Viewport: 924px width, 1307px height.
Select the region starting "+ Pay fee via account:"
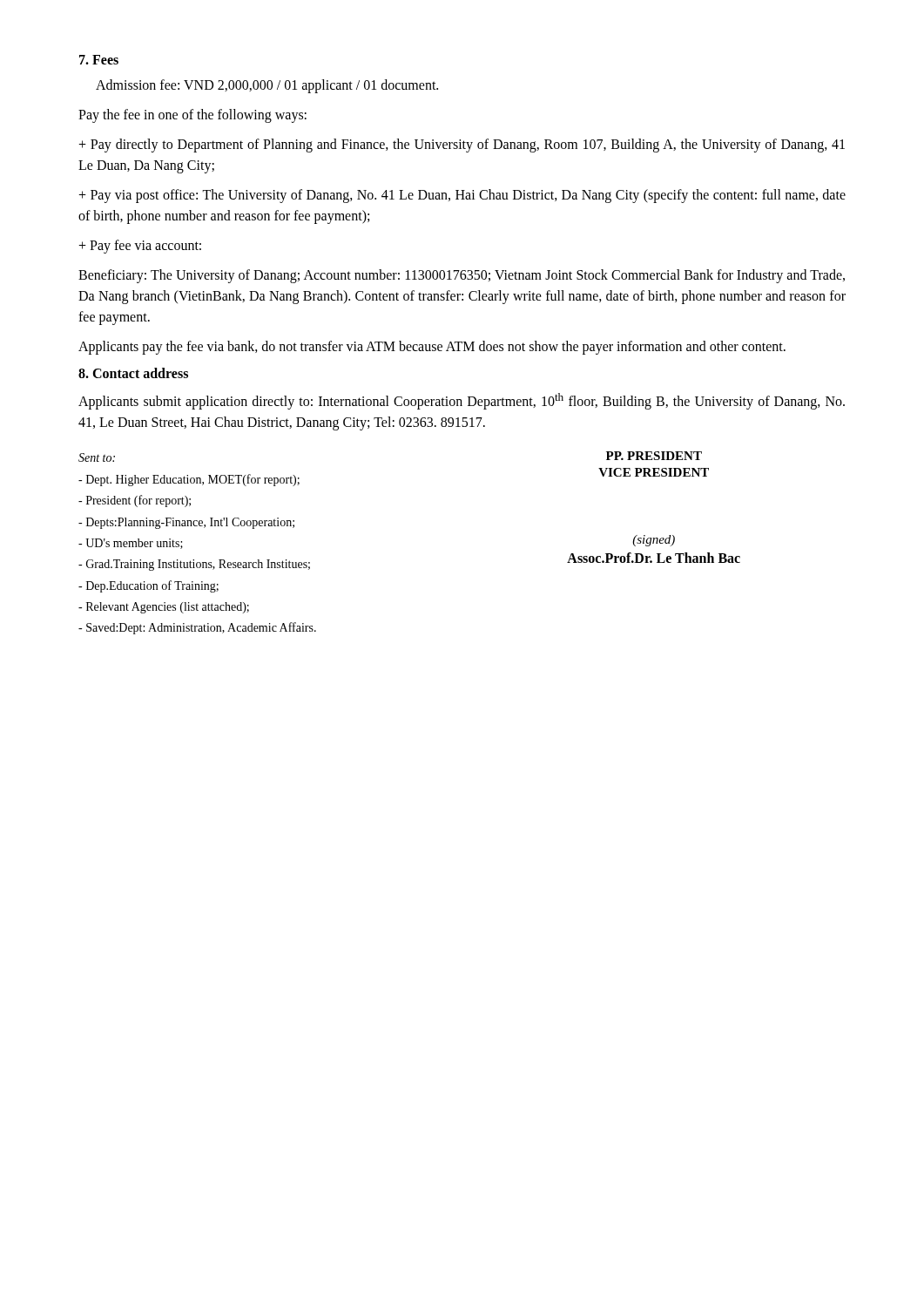click(140, 245)
